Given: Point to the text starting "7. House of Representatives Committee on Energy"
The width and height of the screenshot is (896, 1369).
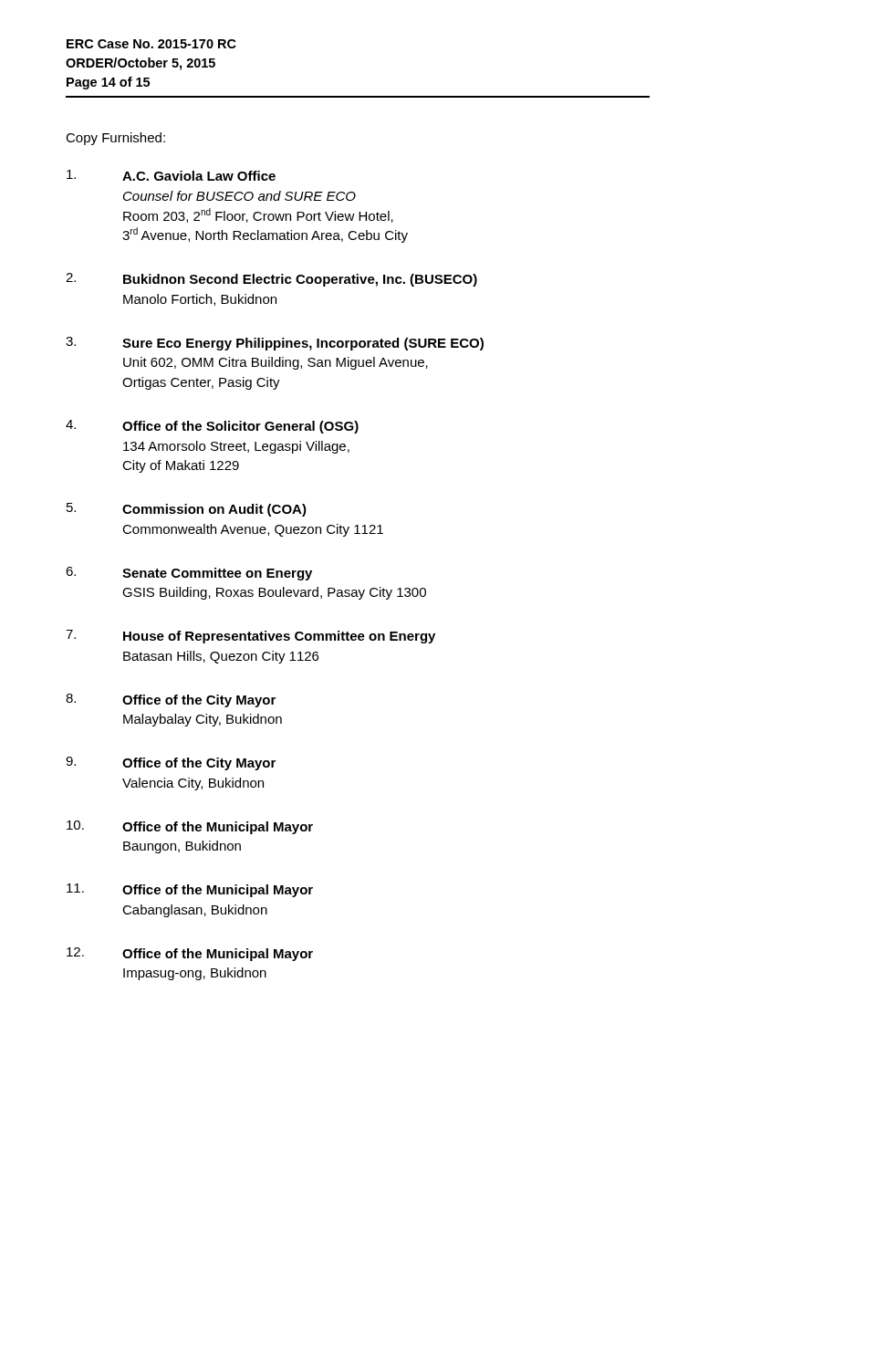Looking at the screenshot, I should coord(250,637).
